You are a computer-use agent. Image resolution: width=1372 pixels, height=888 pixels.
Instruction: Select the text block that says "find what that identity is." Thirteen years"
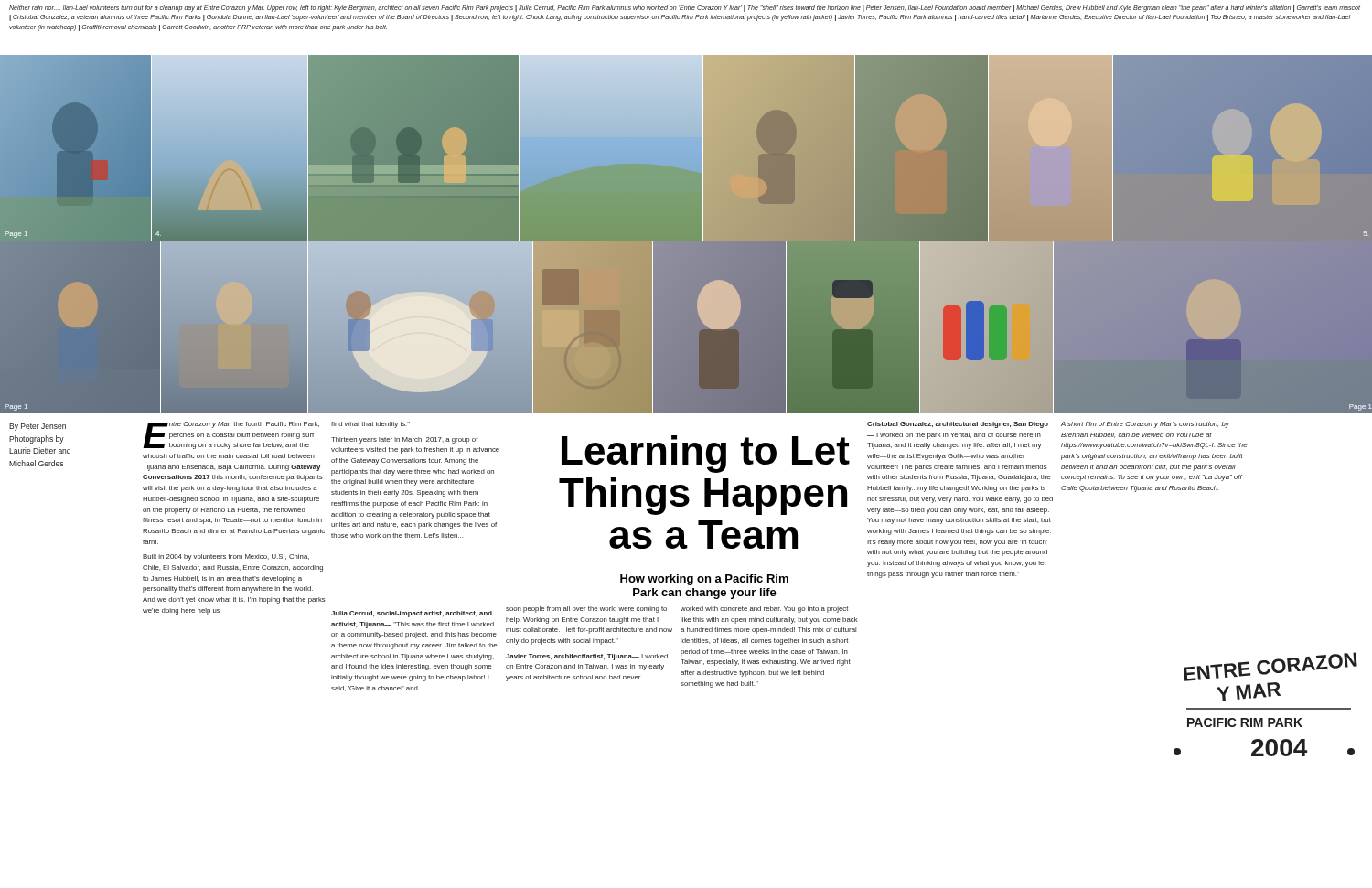416,480
